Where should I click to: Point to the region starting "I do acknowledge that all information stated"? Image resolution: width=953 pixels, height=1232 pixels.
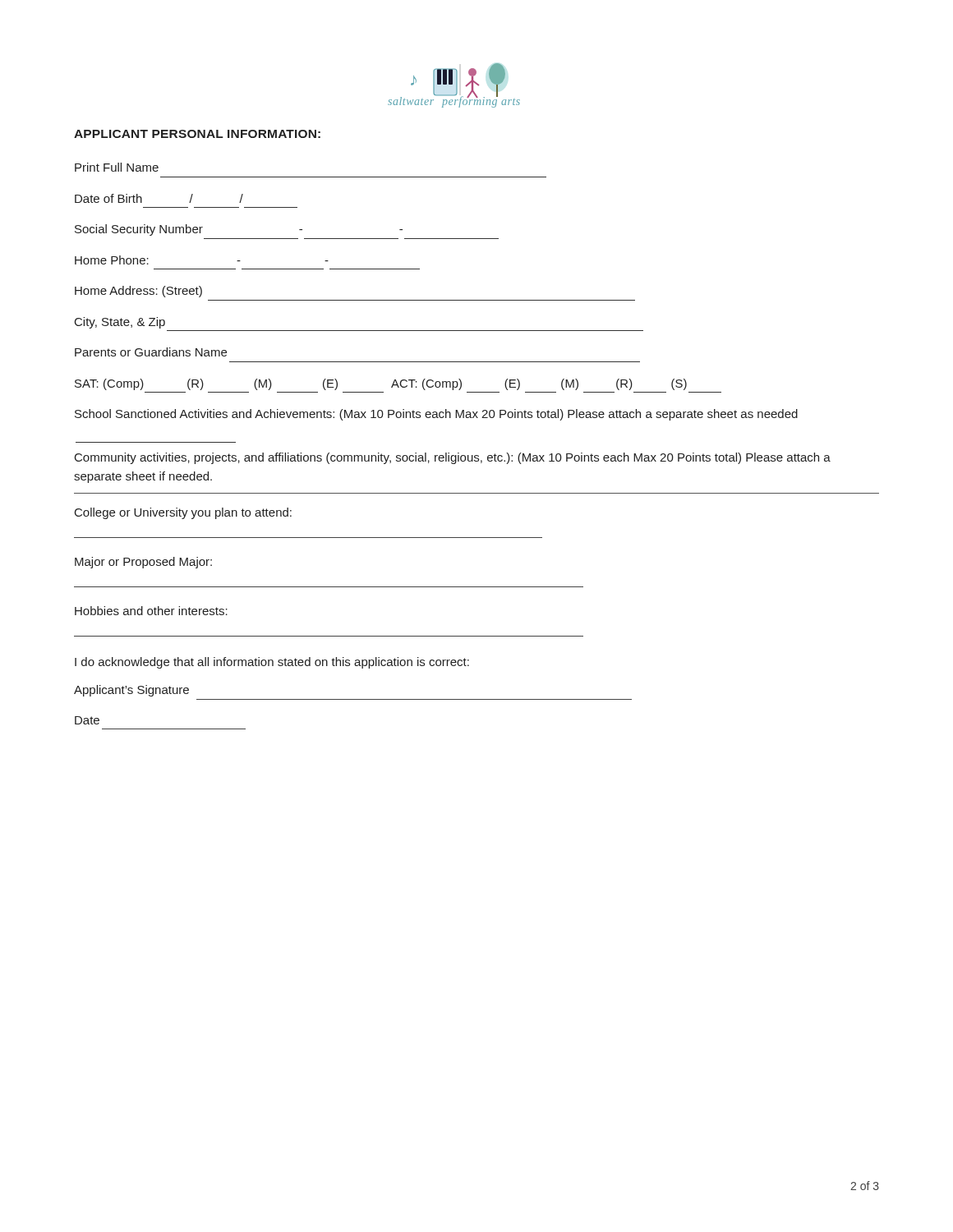point(272,661)
